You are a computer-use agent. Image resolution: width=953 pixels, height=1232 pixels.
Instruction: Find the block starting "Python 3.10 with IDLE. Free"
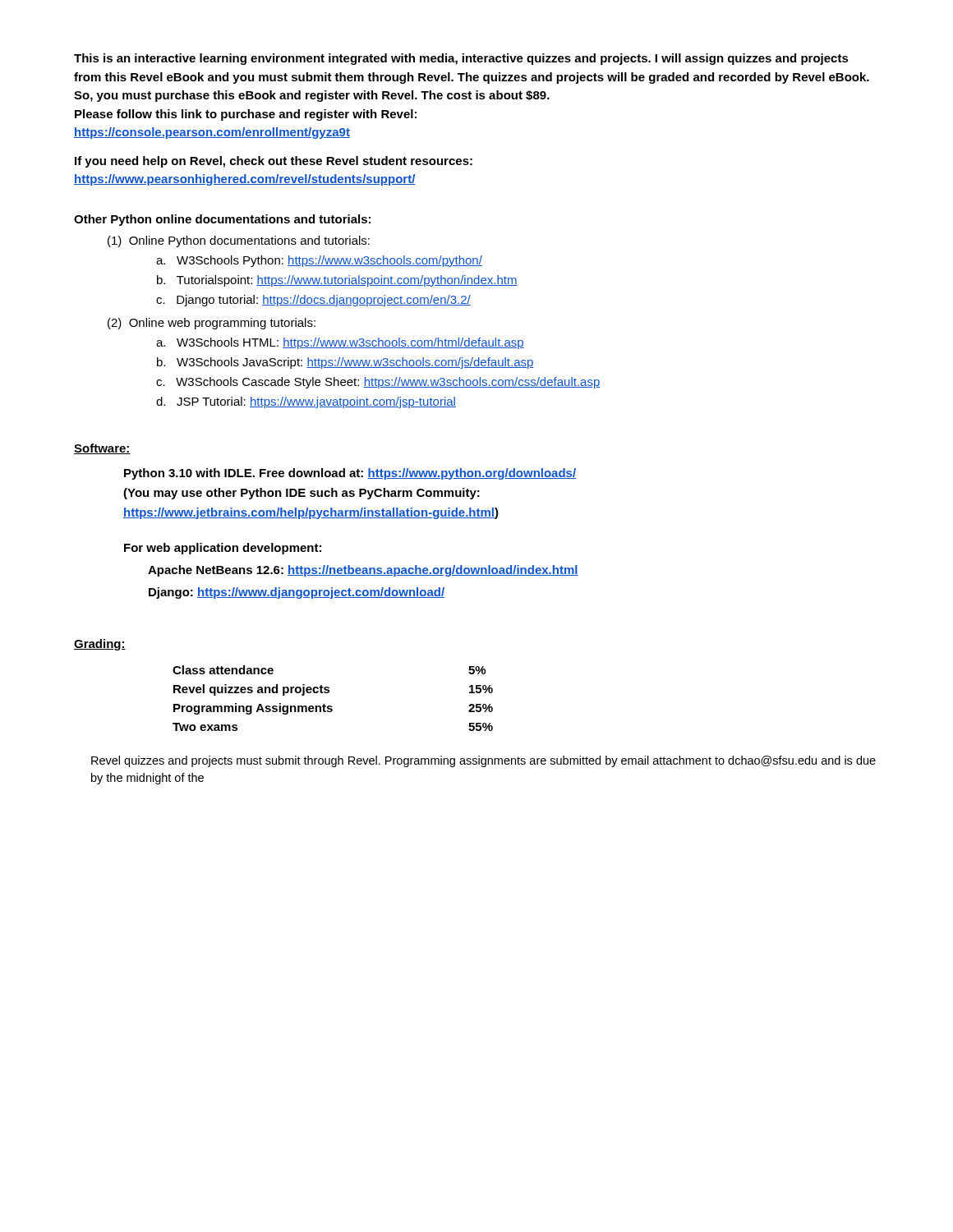350,492
